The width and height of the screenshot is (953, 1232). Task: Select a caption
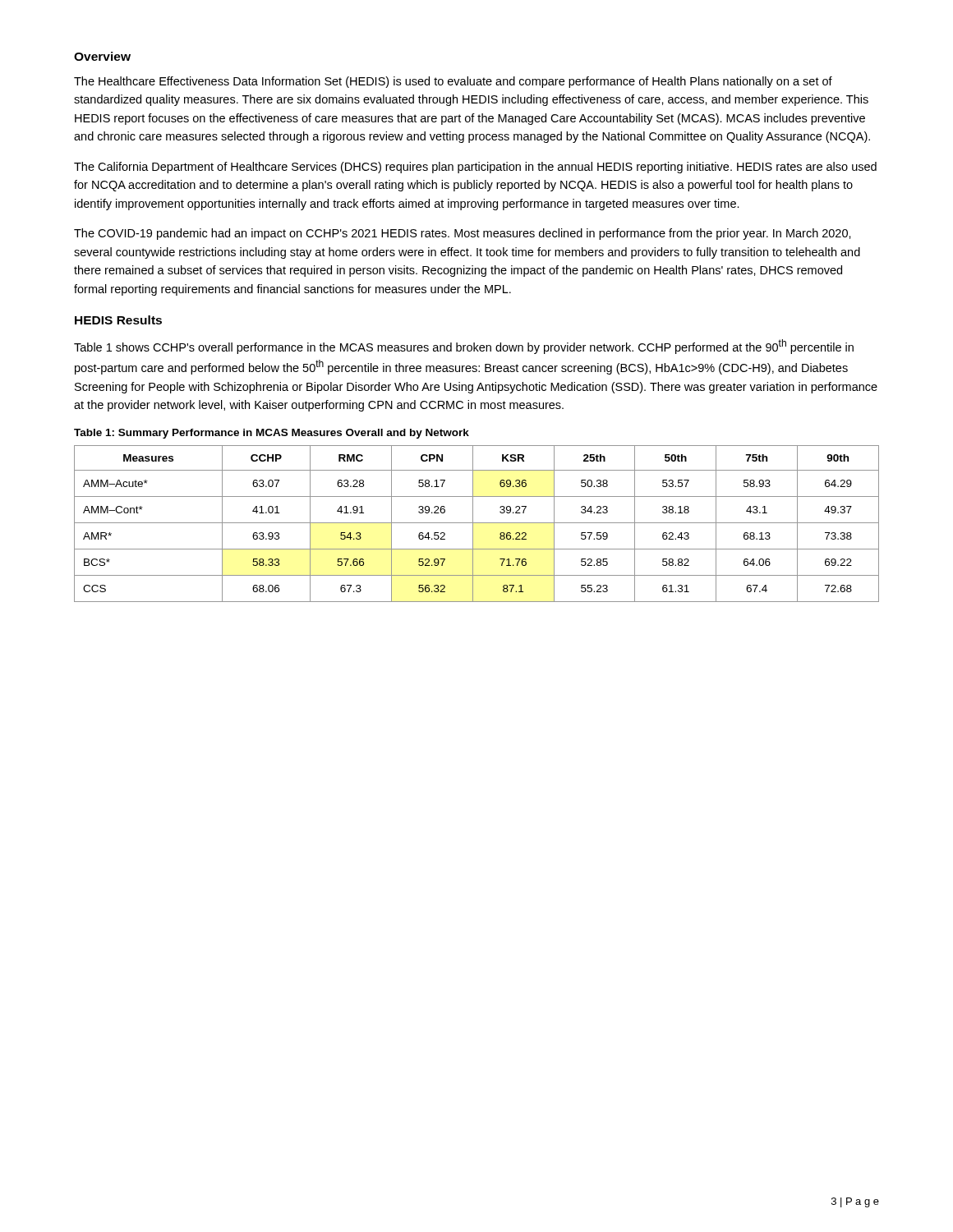pyautogui.click(x=271, y=432)
